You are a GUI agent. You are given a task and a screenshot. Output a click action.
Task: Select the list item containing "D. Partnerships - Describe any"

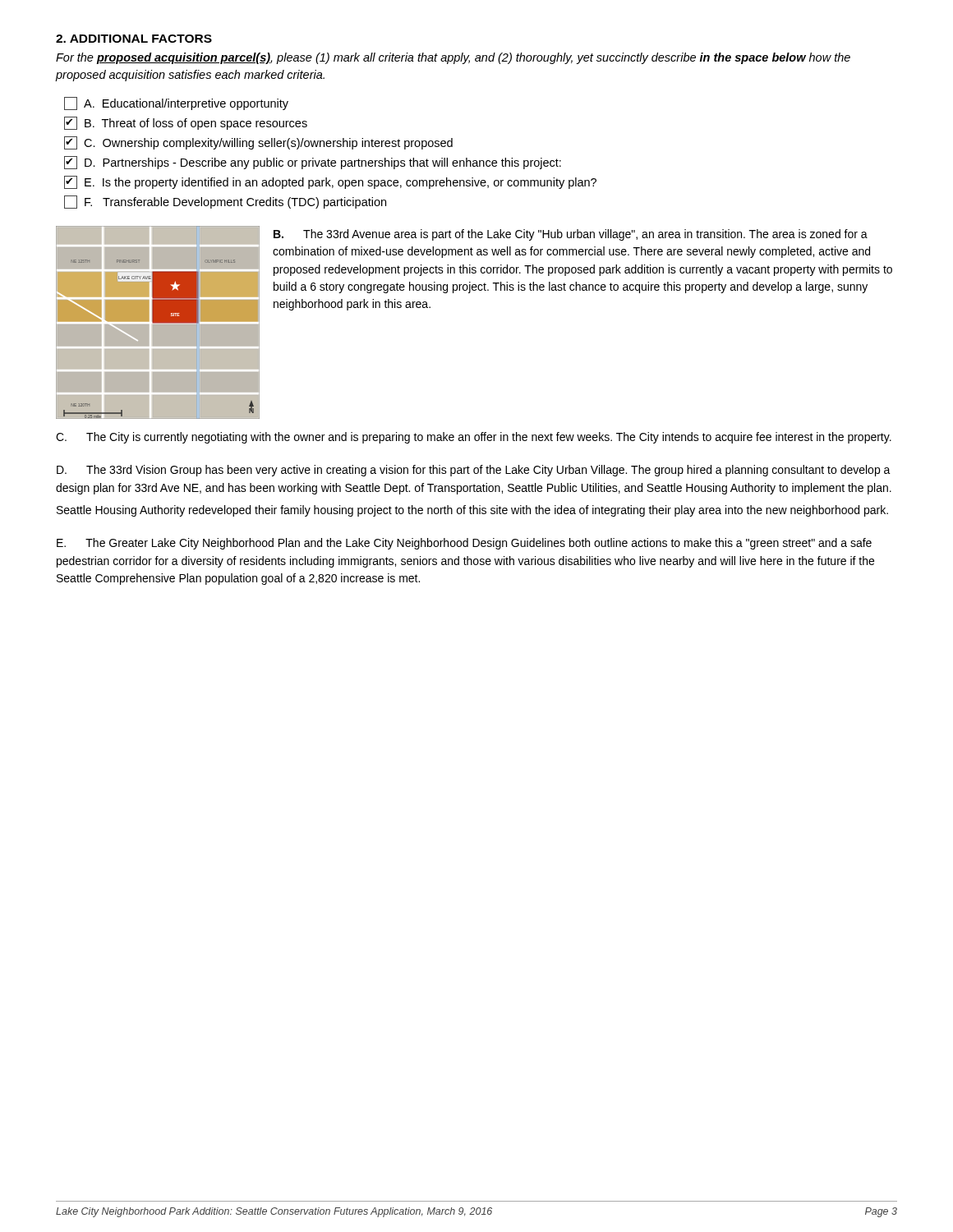tap(313, 163)
